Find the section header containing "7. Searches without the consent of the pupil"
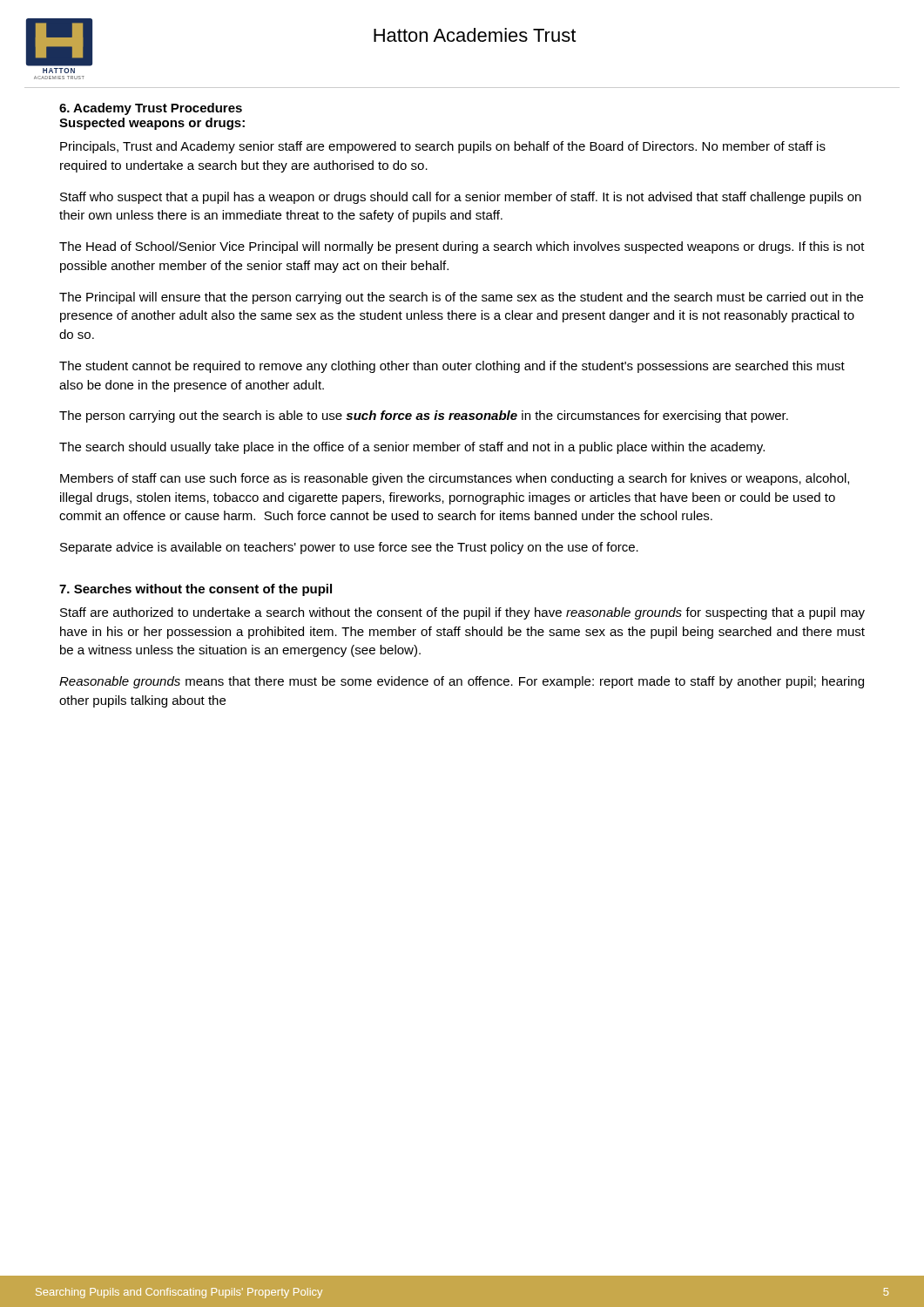Viewport: 924px width, 1307px height. tap(196, 588)
